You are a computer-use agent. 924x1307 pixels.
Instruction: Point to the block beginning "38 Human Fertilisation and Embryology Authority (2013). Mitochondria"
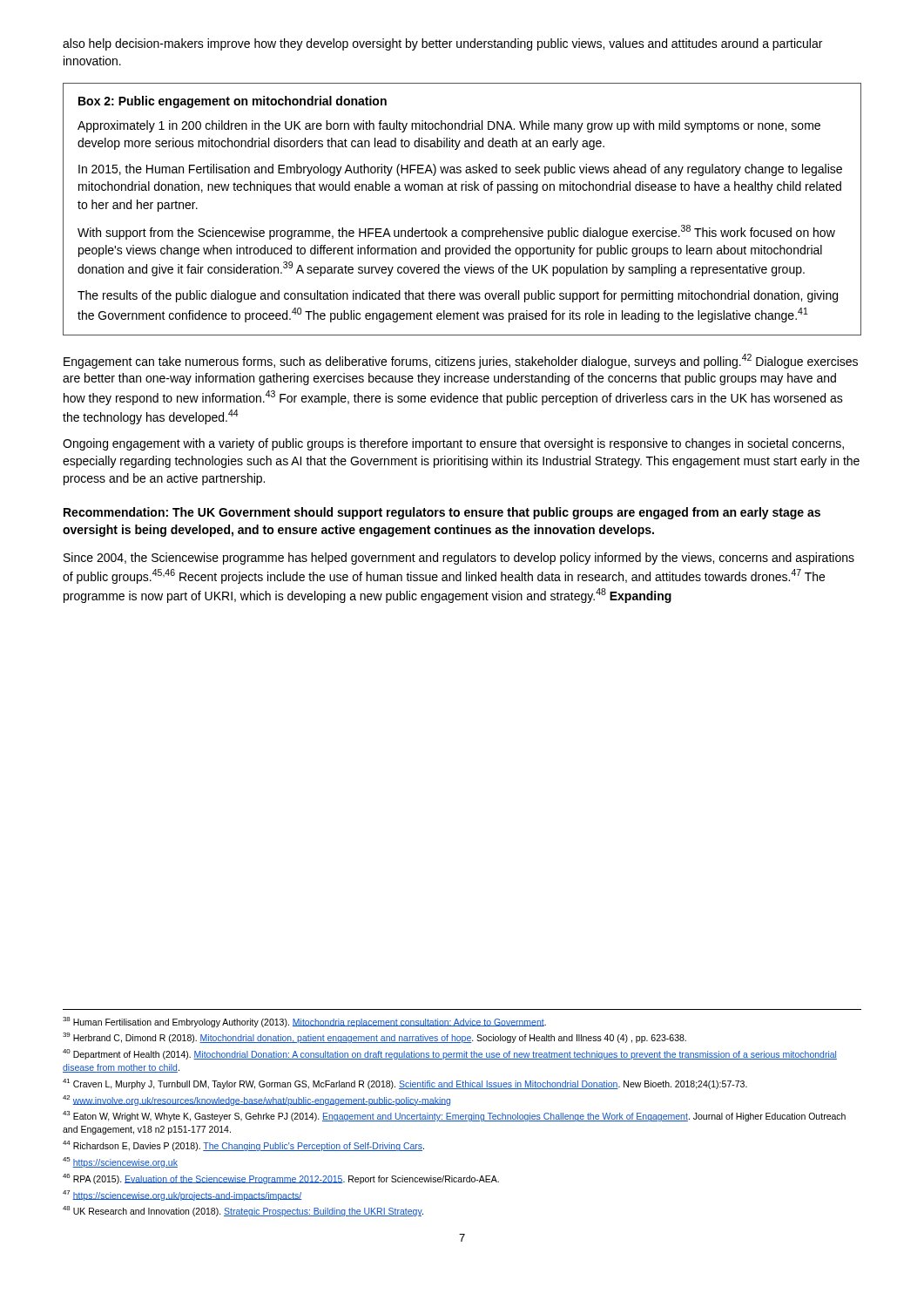tap(462, 1116)
